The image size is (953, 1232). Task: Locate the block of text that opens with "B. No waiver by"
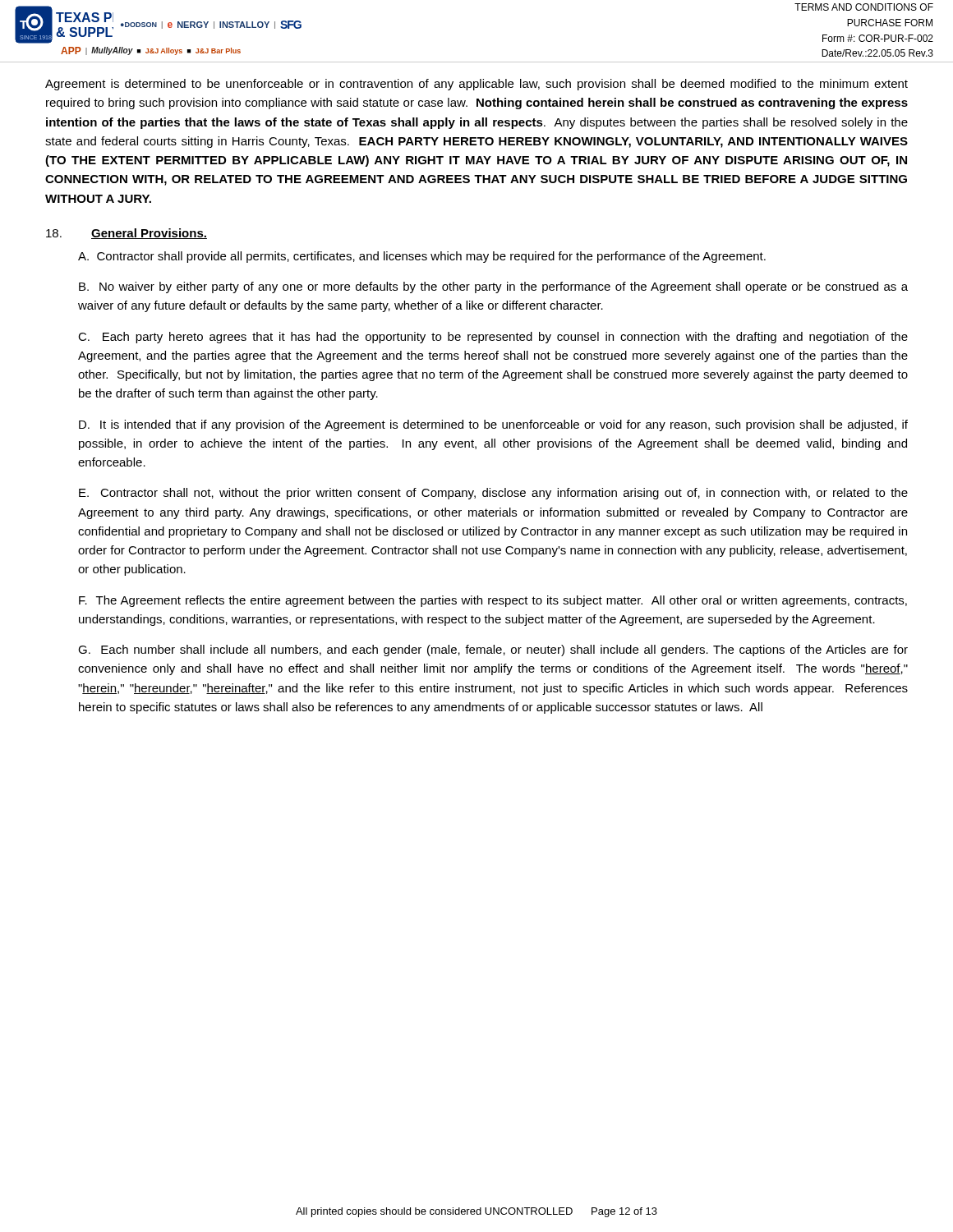[493, 296]
